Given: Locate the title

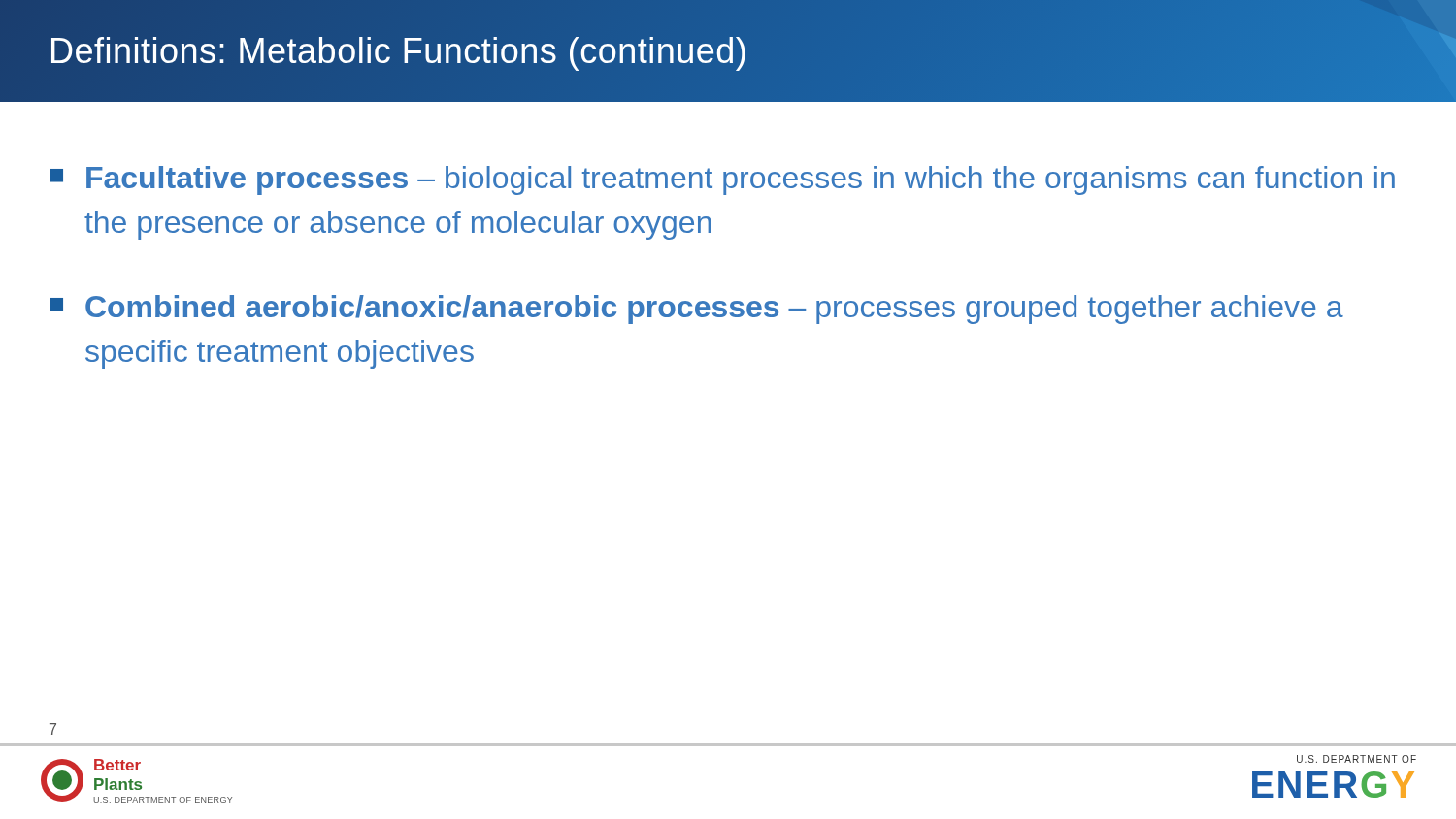Looking at the screenshot, I should click(x=398, y=50).
